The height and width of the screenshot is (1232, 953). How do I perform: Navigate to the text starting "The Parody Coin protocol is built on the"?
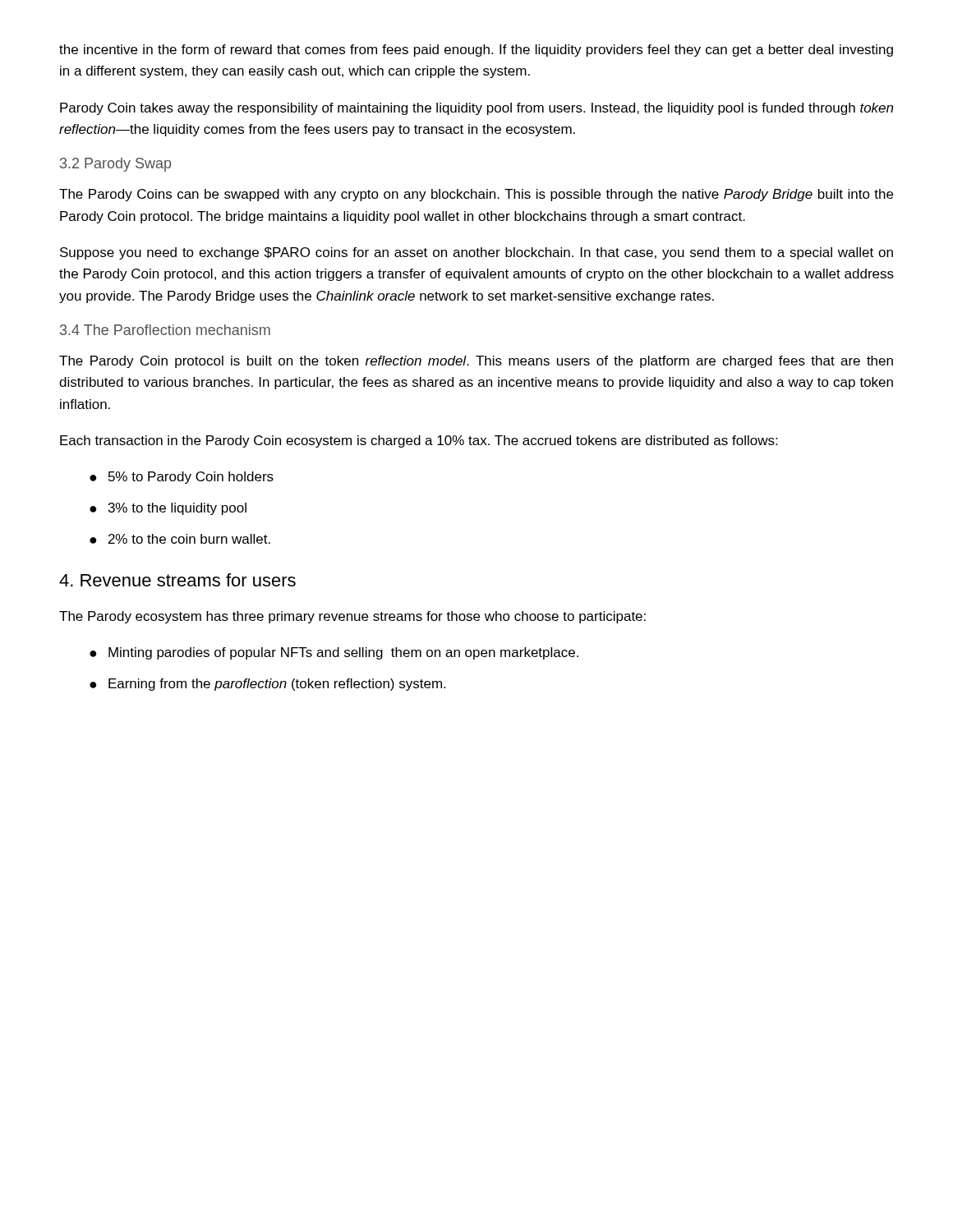click(x=476, y=383)
